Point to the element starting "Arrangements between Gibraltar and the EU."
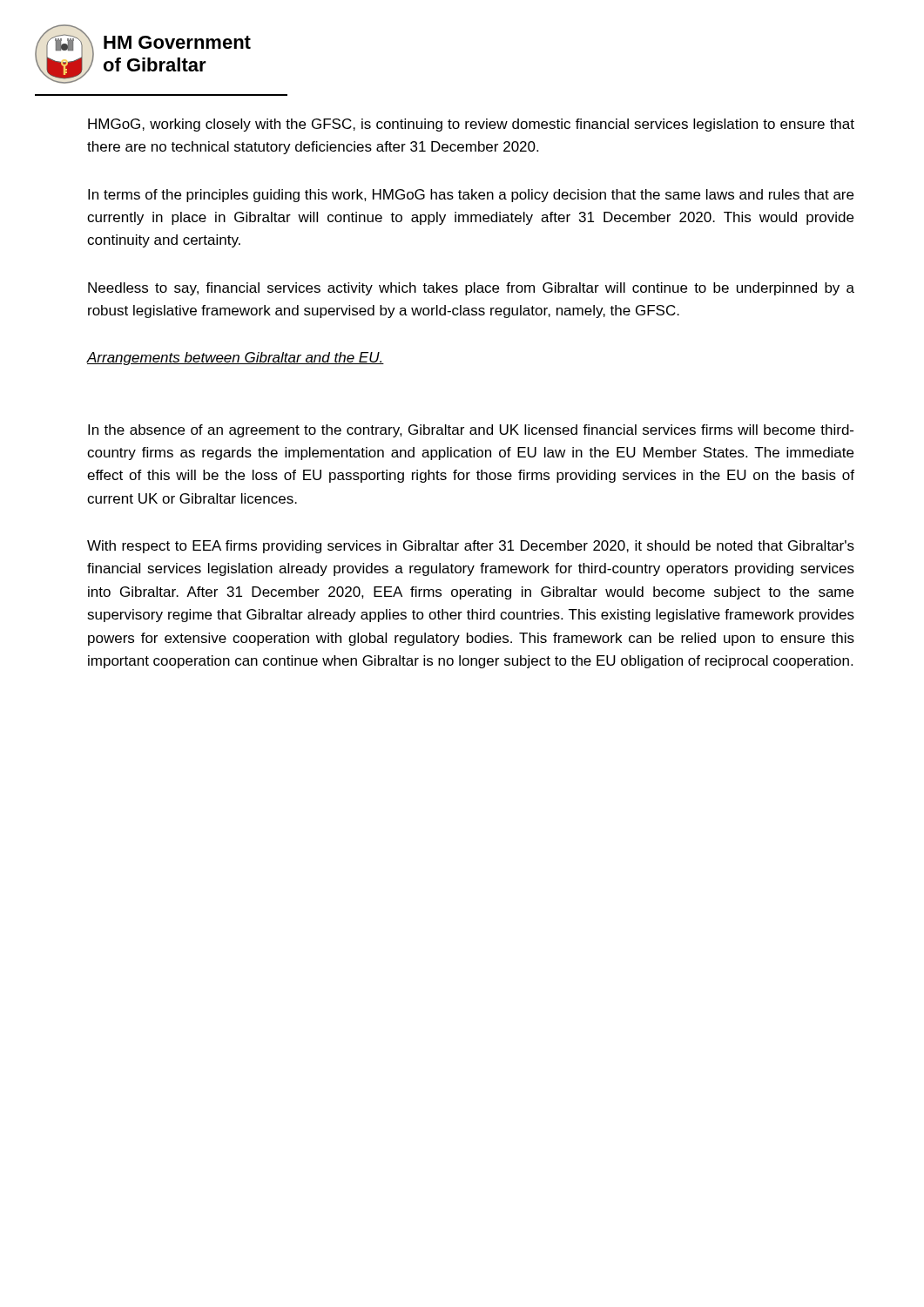Screen dimensions: 1307x924 pos(235,359)
